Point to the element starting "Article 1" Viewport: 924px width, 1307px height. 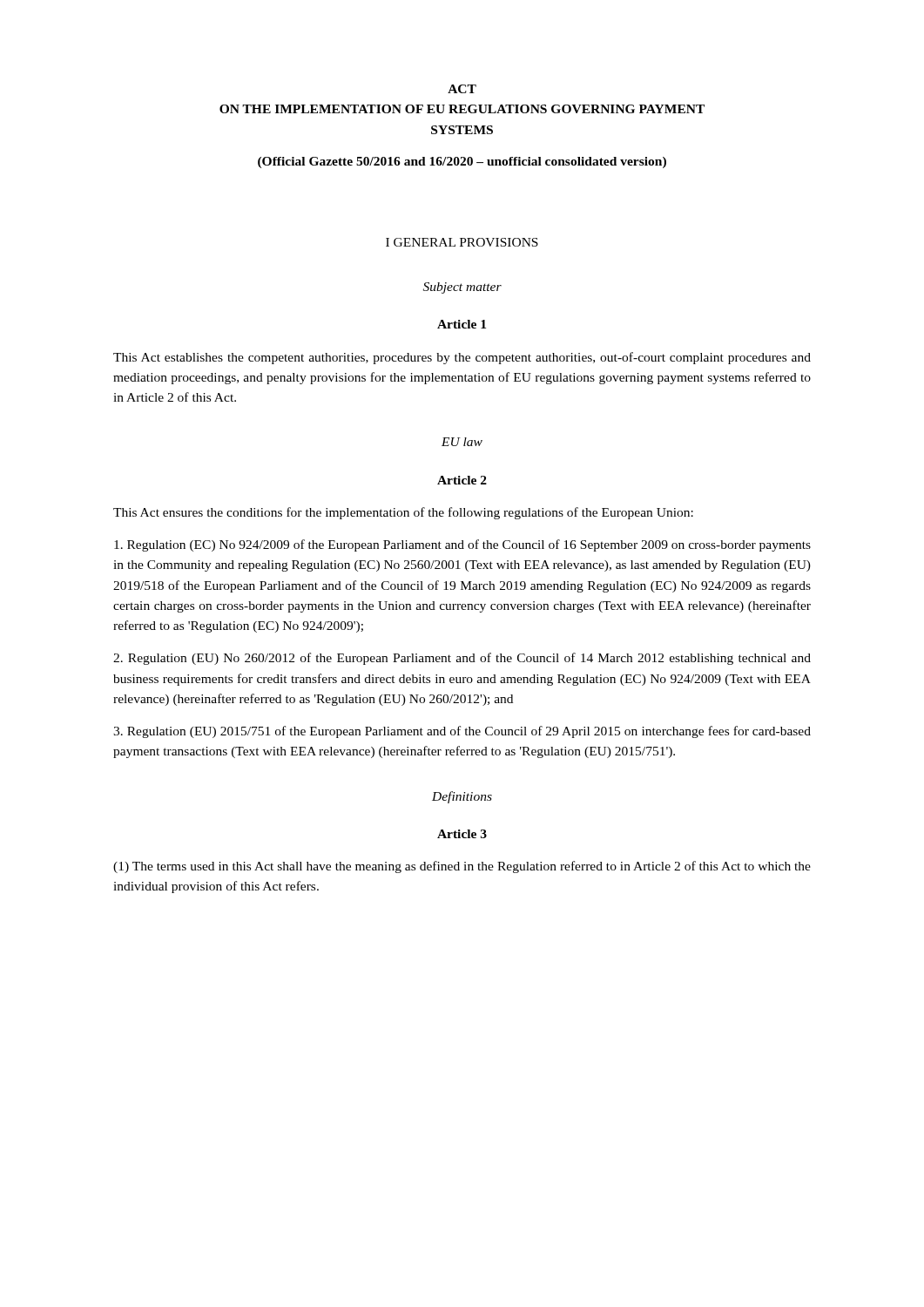(x=462, y=324)
